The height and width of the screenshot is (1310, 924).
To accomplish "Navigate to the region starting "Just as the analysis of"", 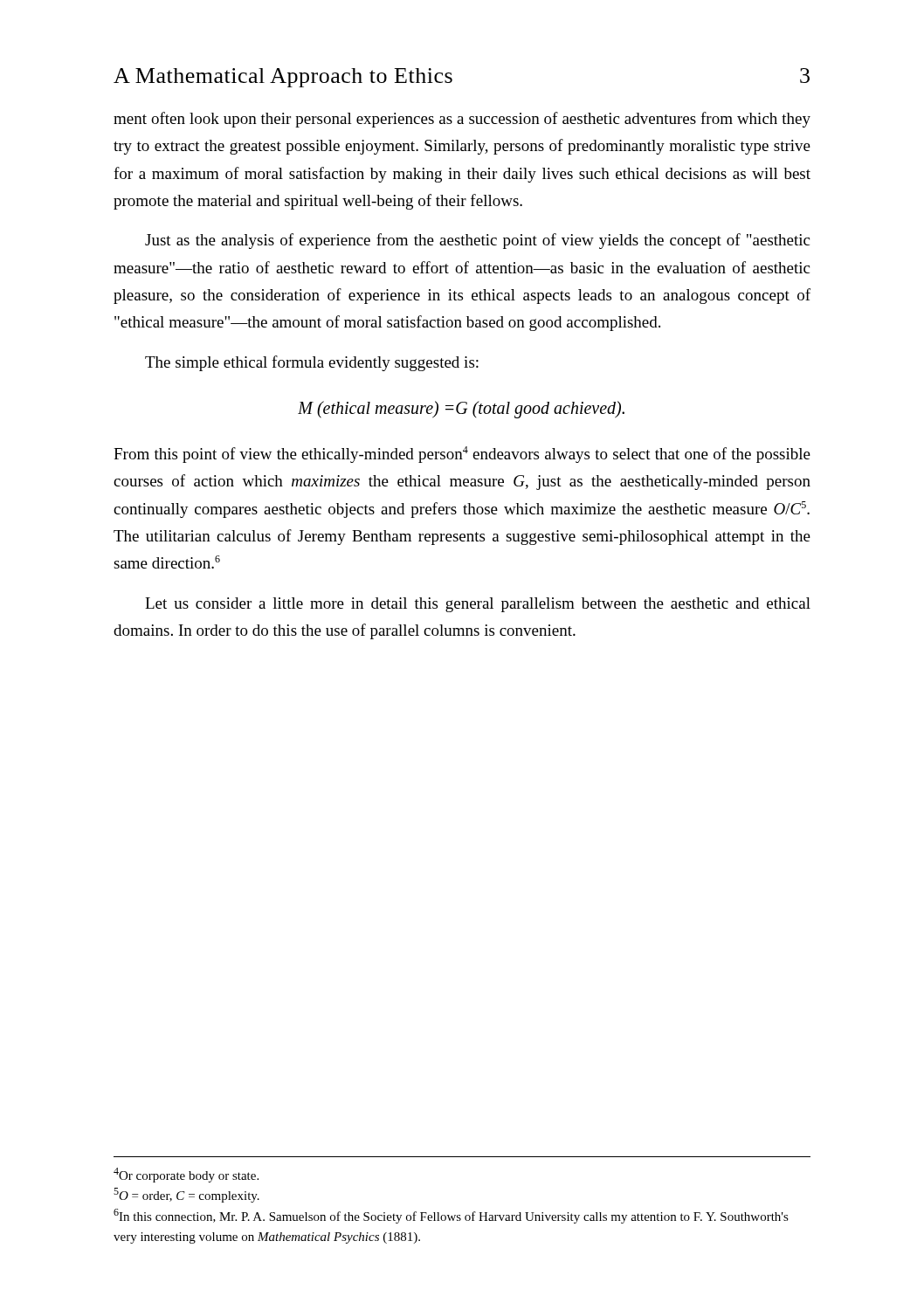I will pos(462,281).
